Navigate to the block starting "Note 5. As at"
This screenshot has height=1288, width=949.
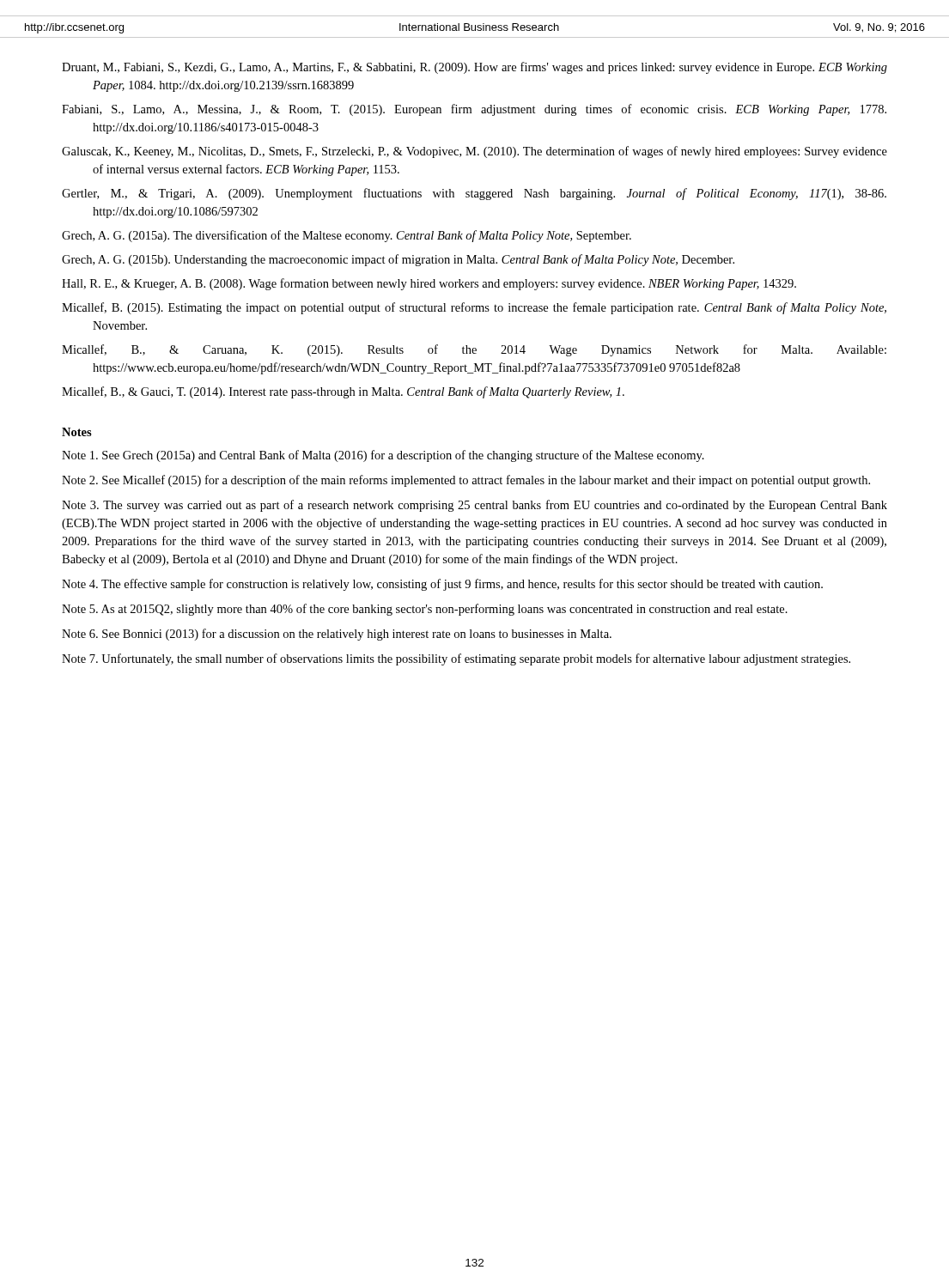point(425,609)
